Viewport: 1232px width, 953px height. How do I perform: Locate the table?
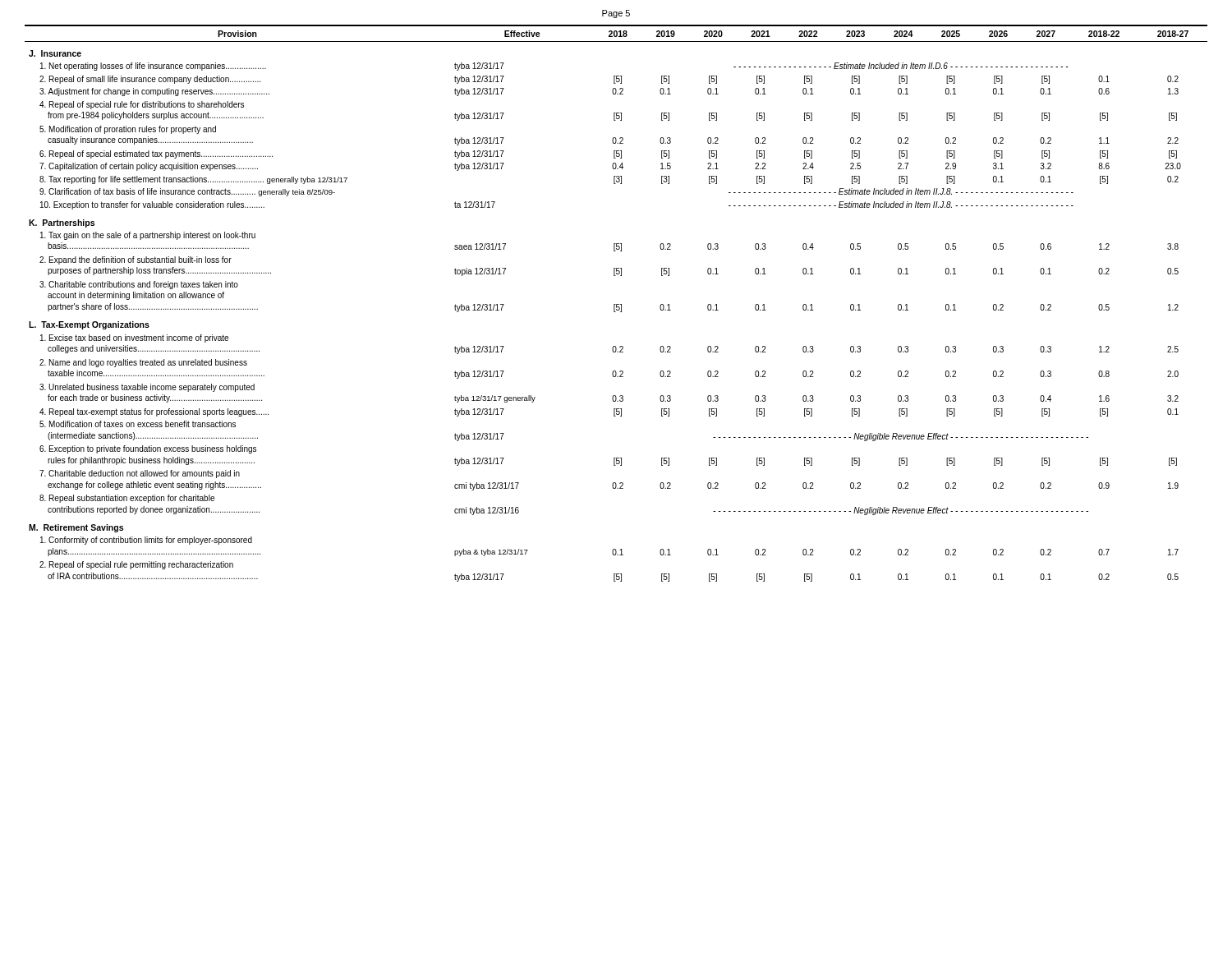click(x=616, y=304)
